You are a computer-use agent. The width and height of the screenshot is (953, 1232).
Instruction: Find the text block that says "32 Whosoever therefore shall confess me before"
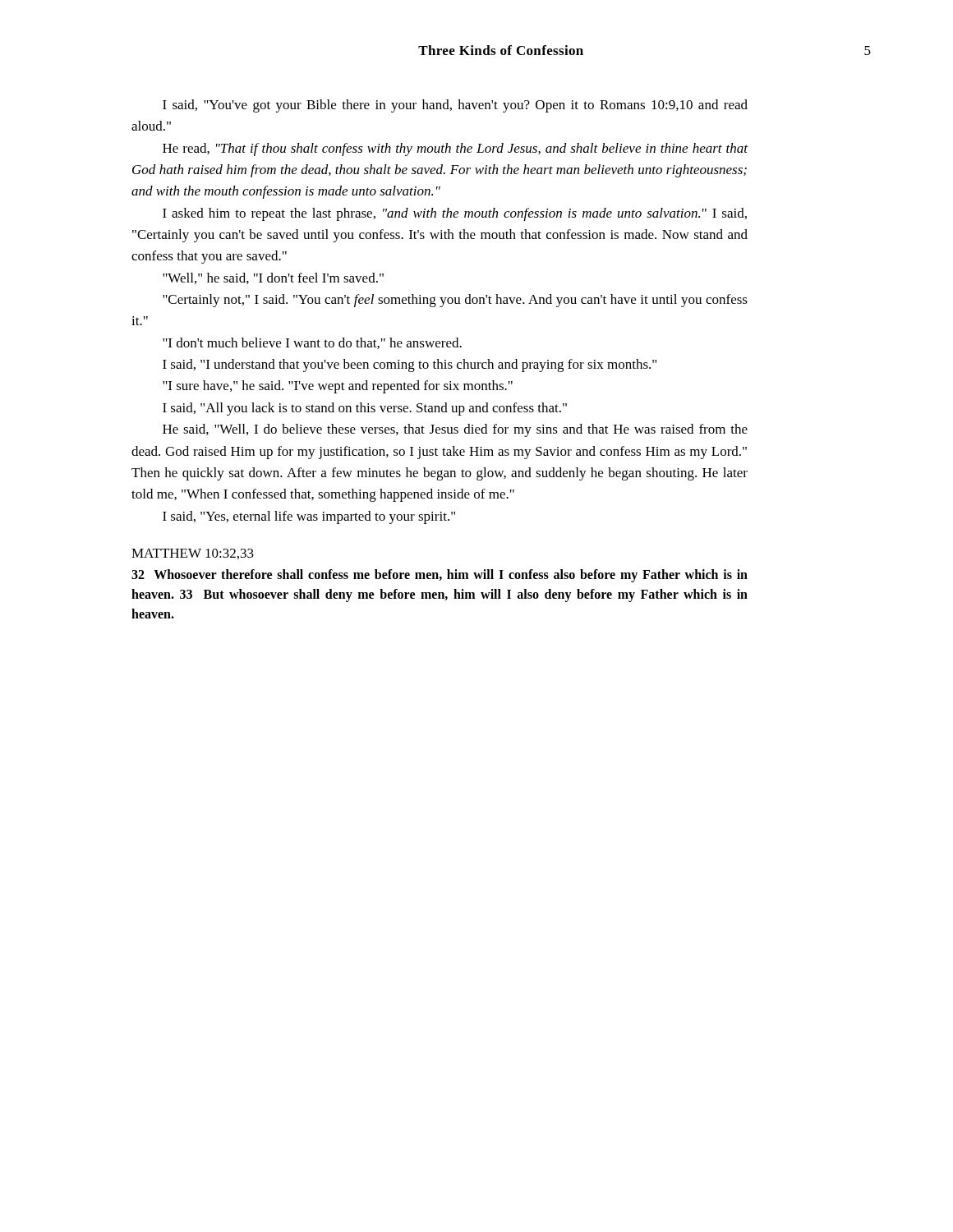tap(440, 594)
